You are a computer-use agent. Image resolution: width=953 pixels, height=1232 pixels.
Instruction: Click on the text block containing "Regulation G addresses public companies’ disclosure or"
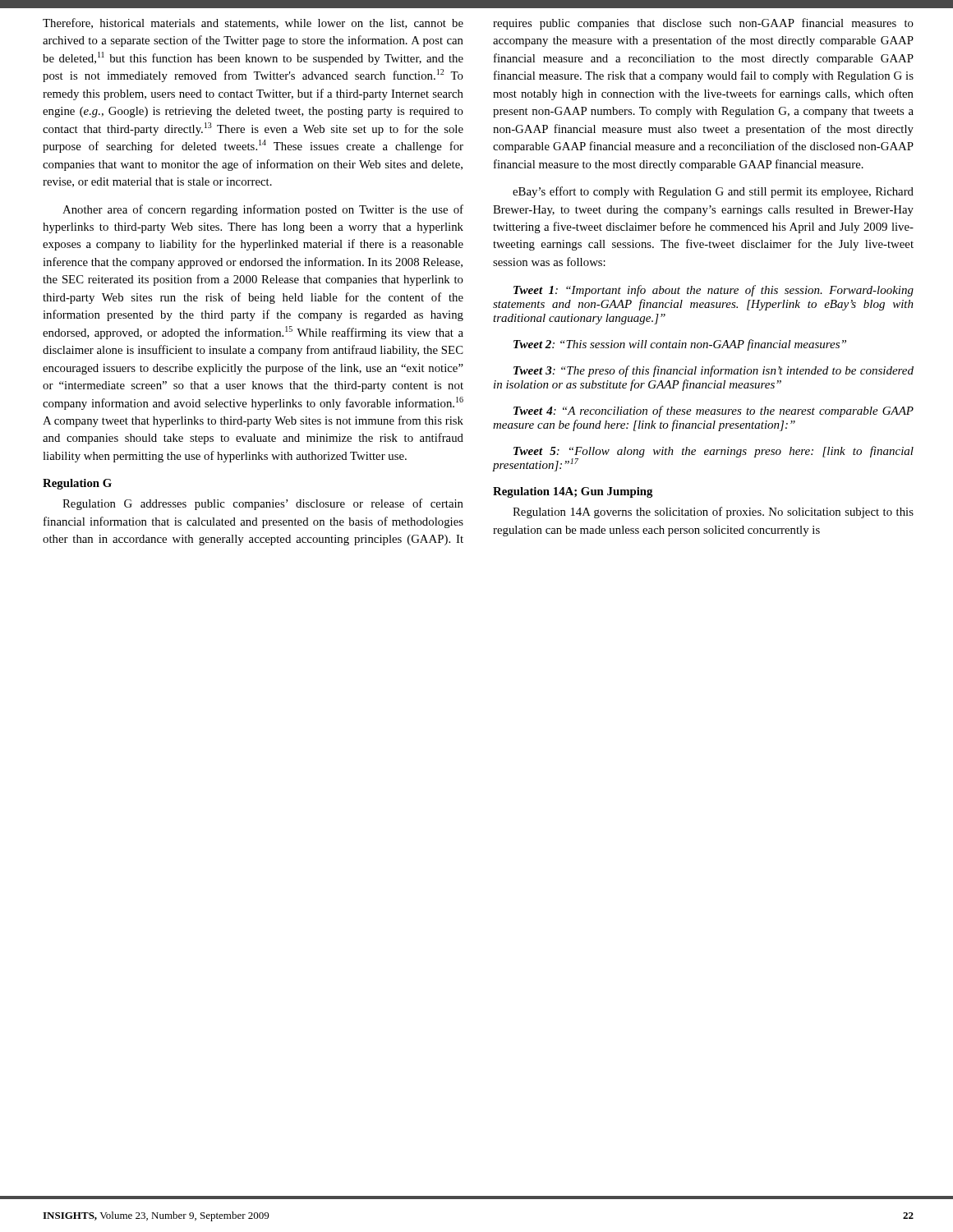(258, 24)
